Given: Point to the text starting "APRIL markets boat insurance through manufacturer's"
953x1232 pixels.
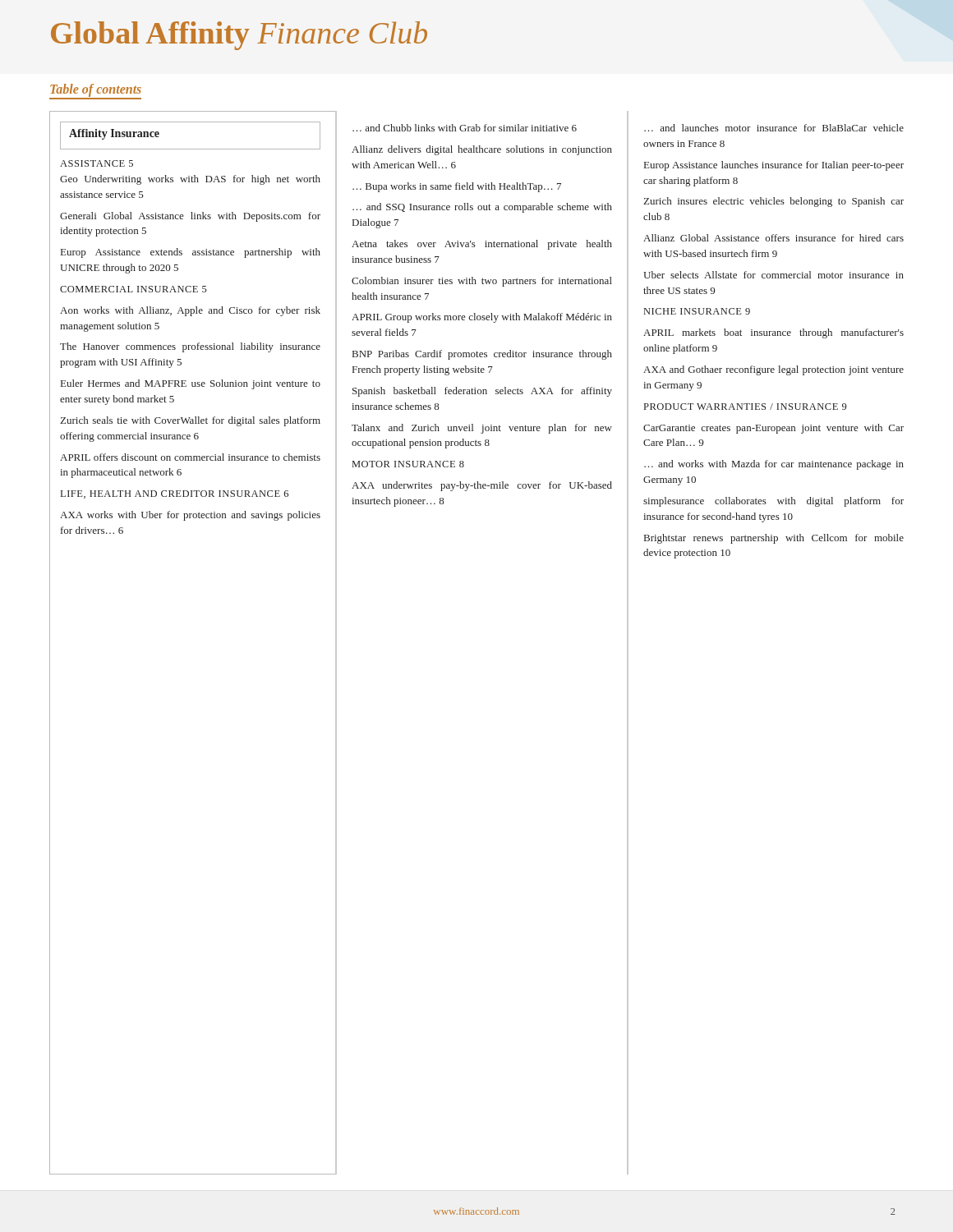Looking at the screenshot, I should click(774, 340).
